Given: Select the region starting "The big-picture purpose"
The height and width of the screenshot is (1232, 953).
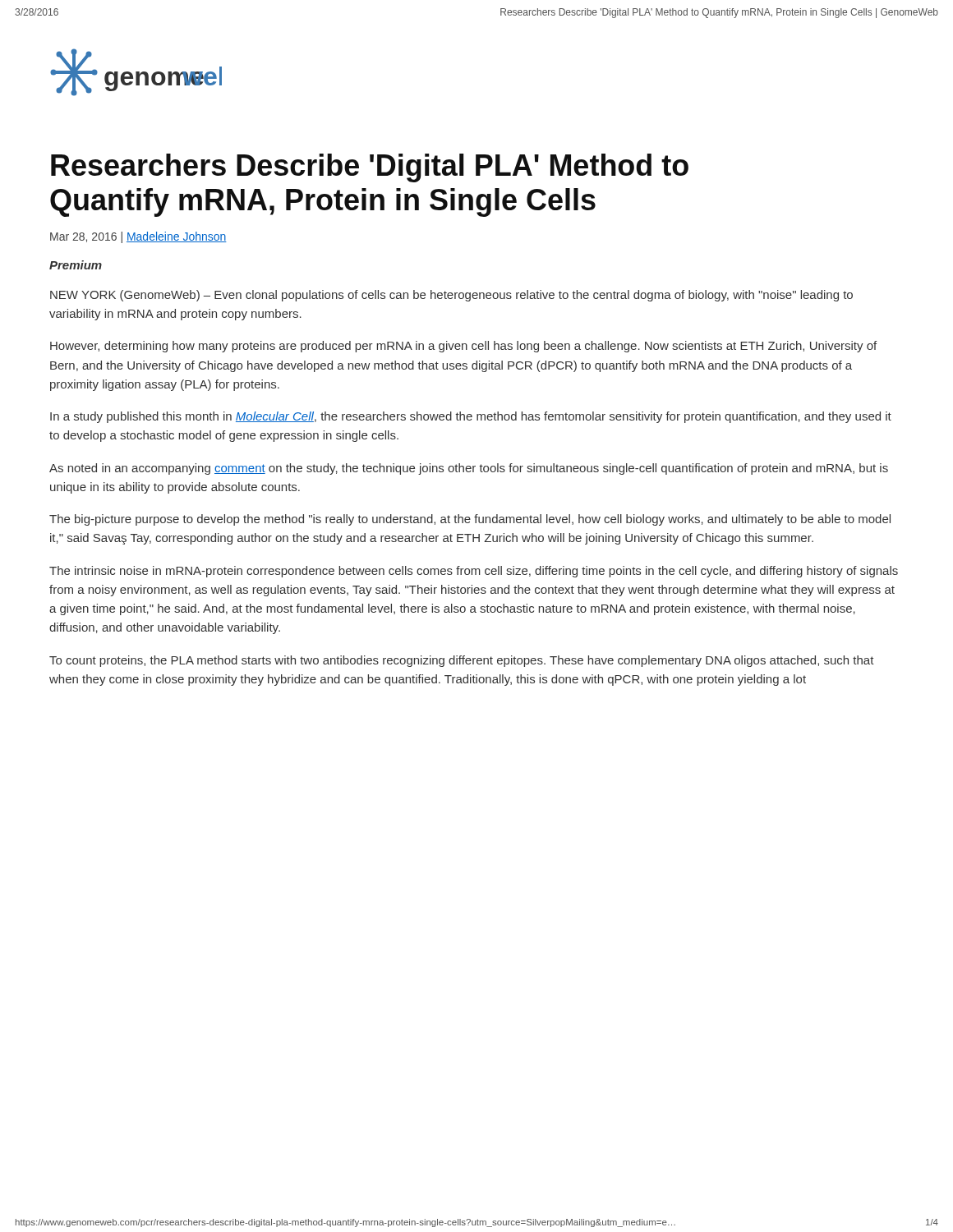Looking at the screenshot, I should tap(470, 528).
